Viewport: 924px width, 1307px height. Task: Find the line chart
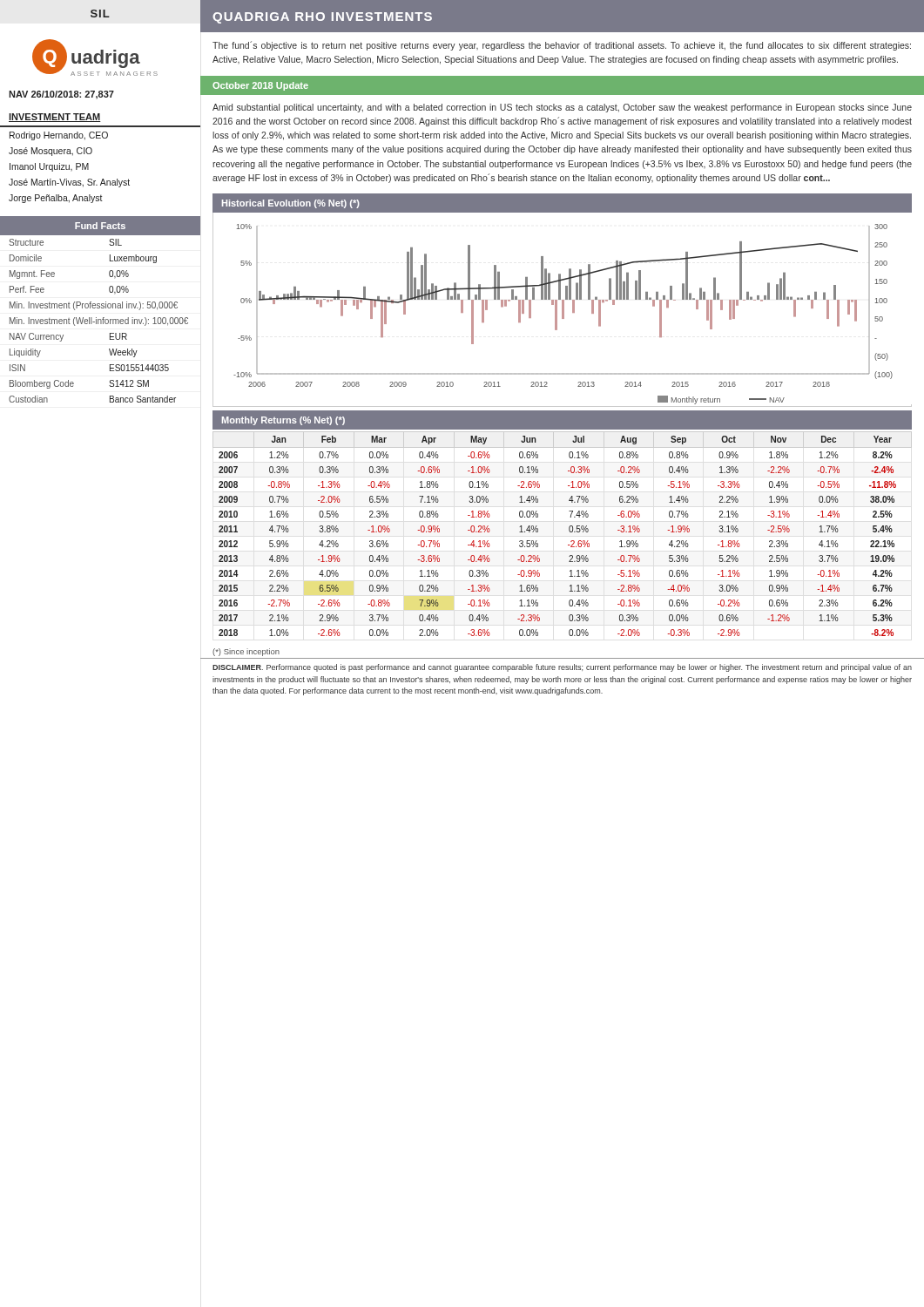coord(562,310)
